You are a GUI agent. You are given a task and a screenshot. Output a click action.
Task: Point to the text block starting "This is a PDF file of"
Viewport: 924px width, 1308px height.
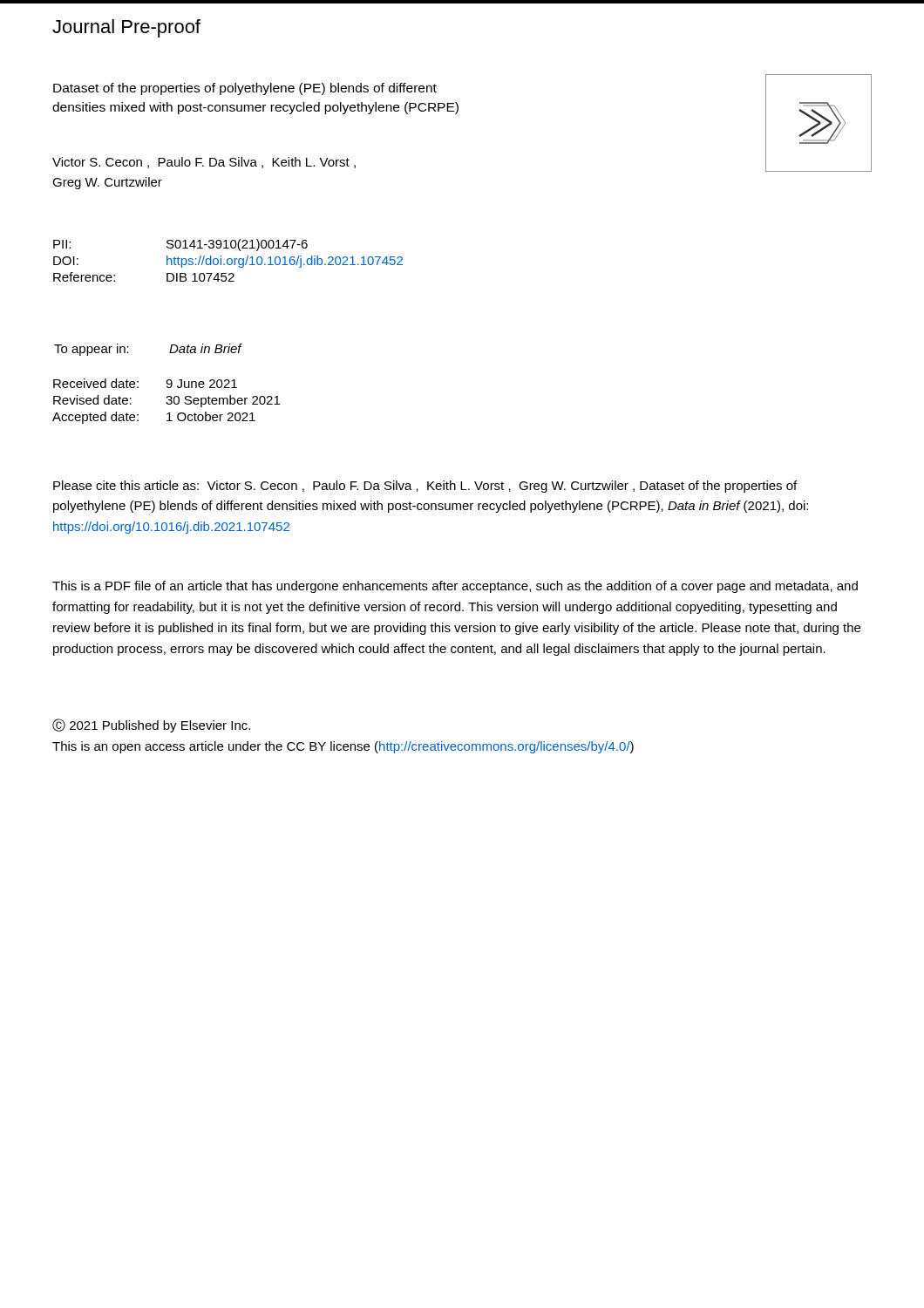[457, 617]
